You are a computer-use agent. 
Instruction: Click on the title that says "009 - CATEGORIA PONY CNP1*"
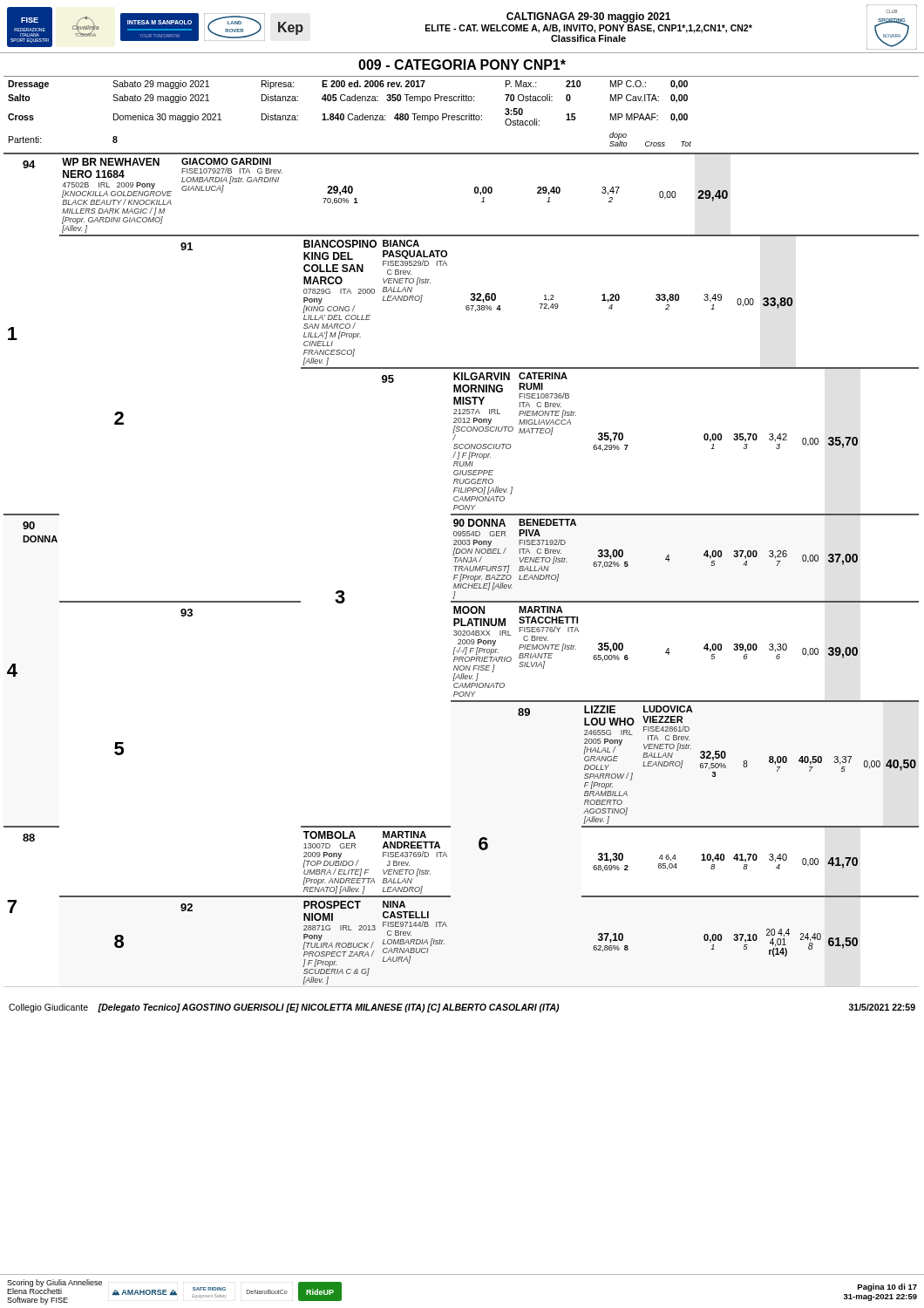(462, 65)
